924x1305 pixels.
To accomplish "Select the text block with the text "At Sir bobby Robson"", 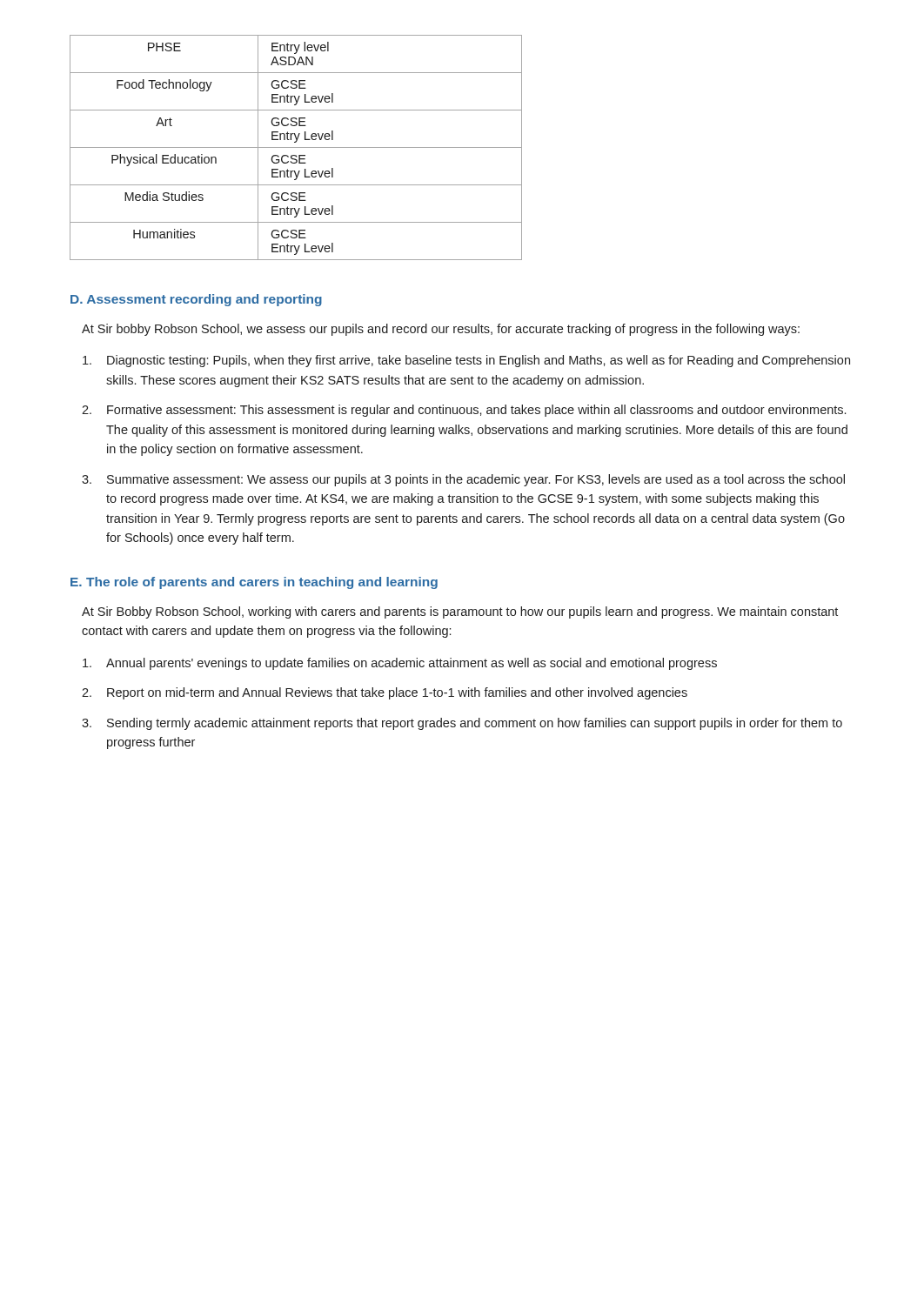I will coord(441,329).
